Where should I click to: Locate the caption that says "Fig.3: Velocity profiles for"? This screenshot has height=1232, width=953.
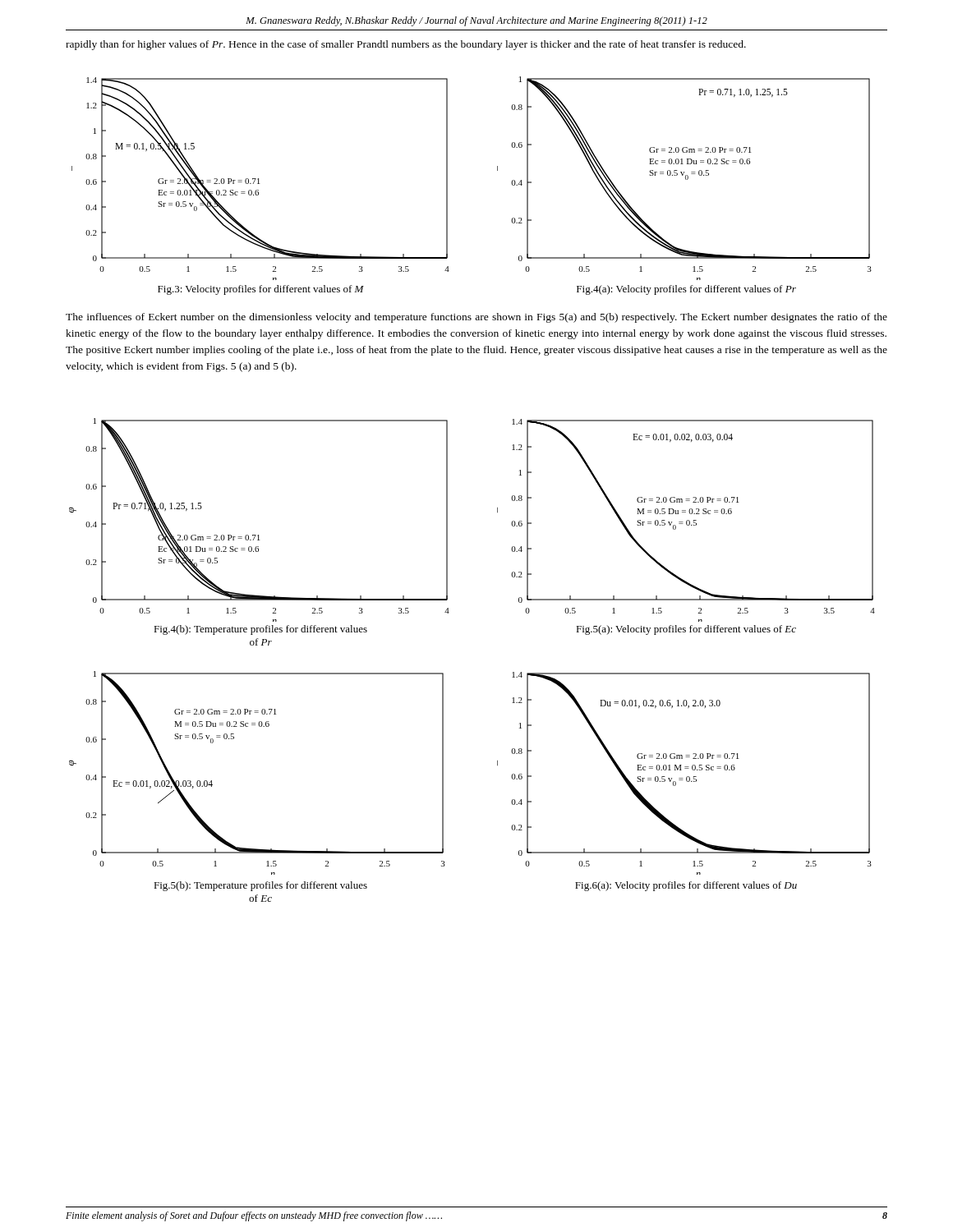(x=260, y=289)
